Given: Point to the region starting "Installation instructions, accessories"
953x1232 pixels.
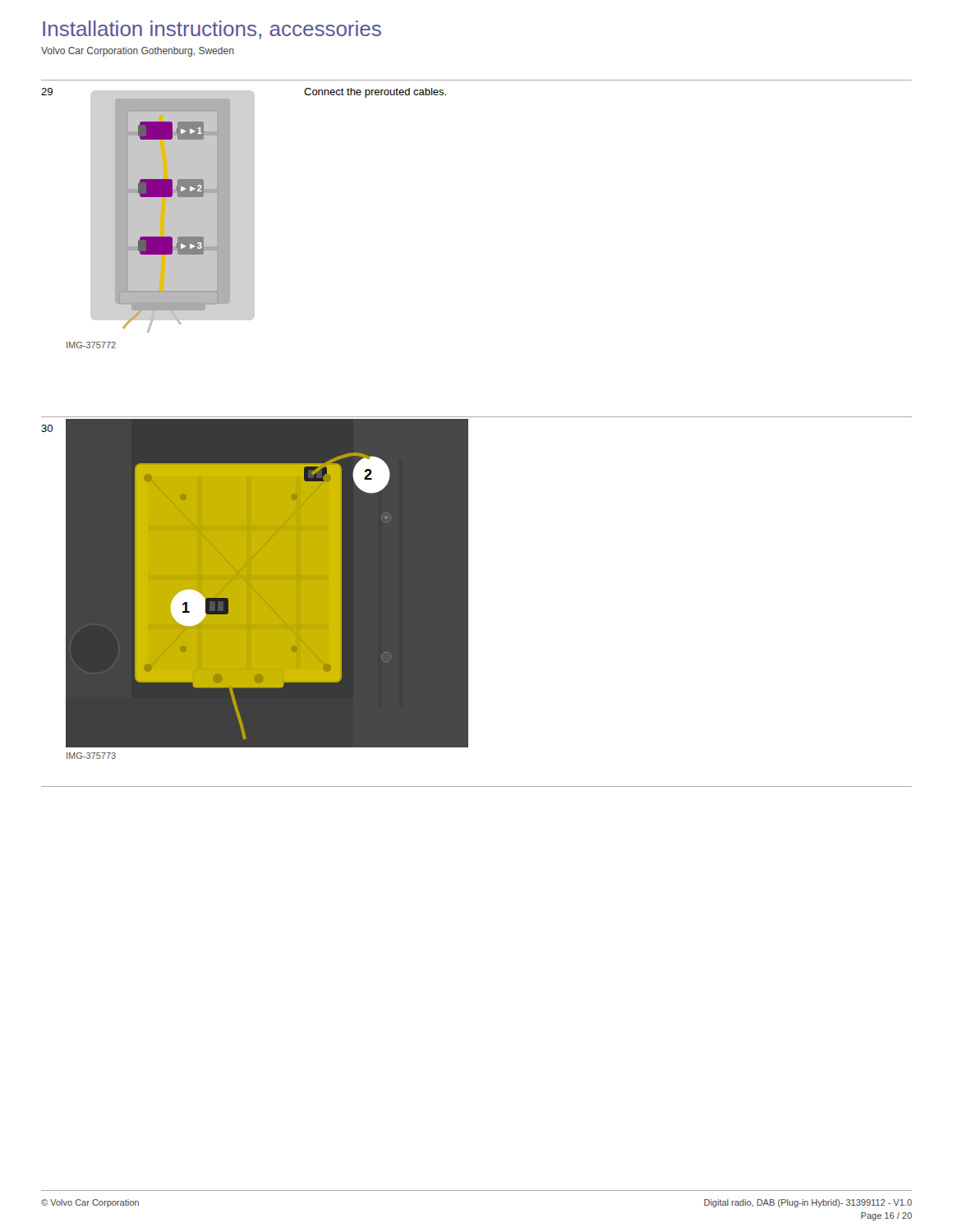Looking at the screenshot, I should coord(211,29).
